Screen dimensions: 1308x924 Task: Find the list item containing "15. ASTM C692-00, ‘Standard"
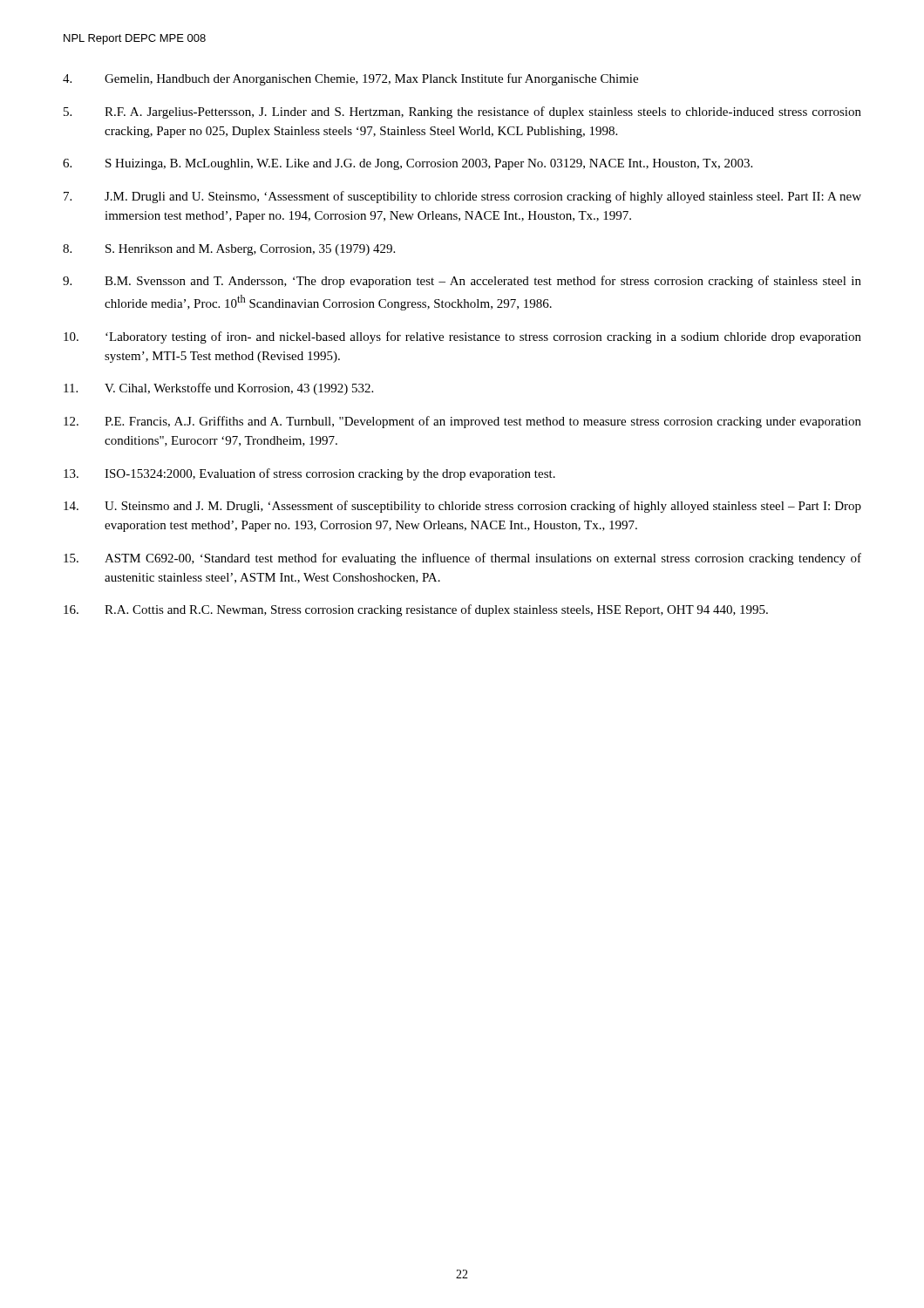pos(462,568)
